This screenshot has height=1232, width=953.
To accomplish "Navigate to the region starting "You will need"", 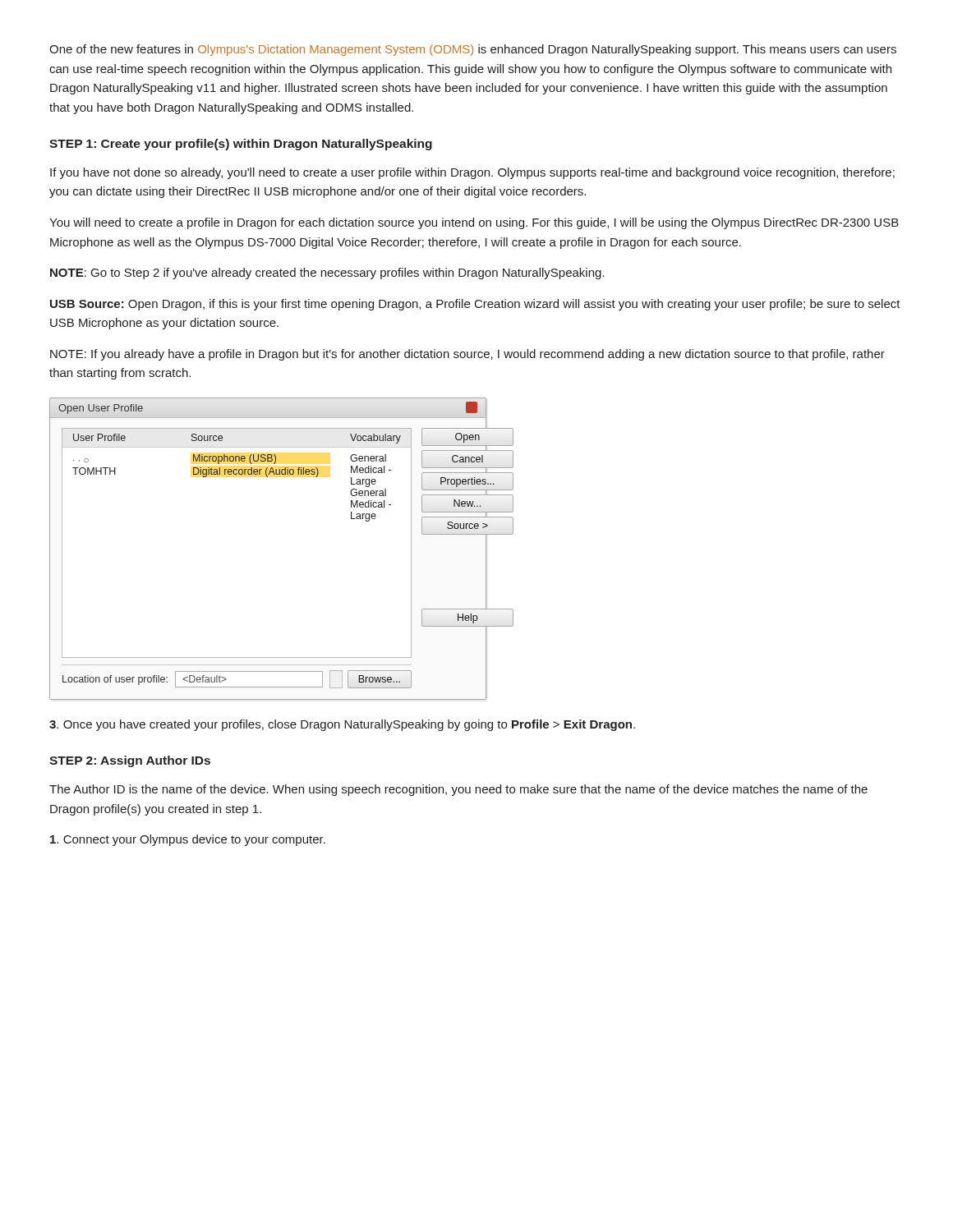I will tap(474, 232).
